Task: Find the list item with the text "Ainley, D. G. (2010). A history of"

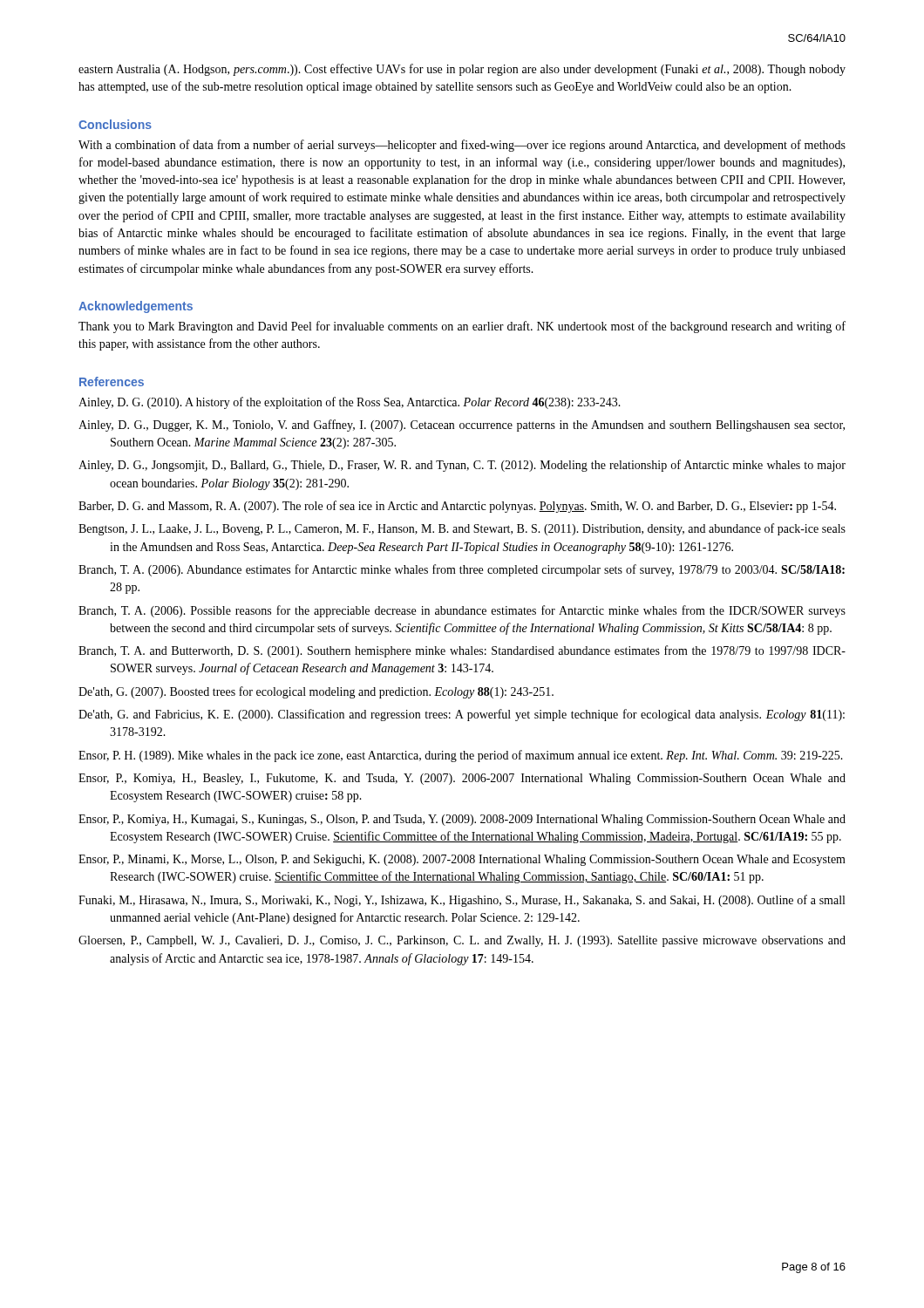Action: tap(350, 402)
